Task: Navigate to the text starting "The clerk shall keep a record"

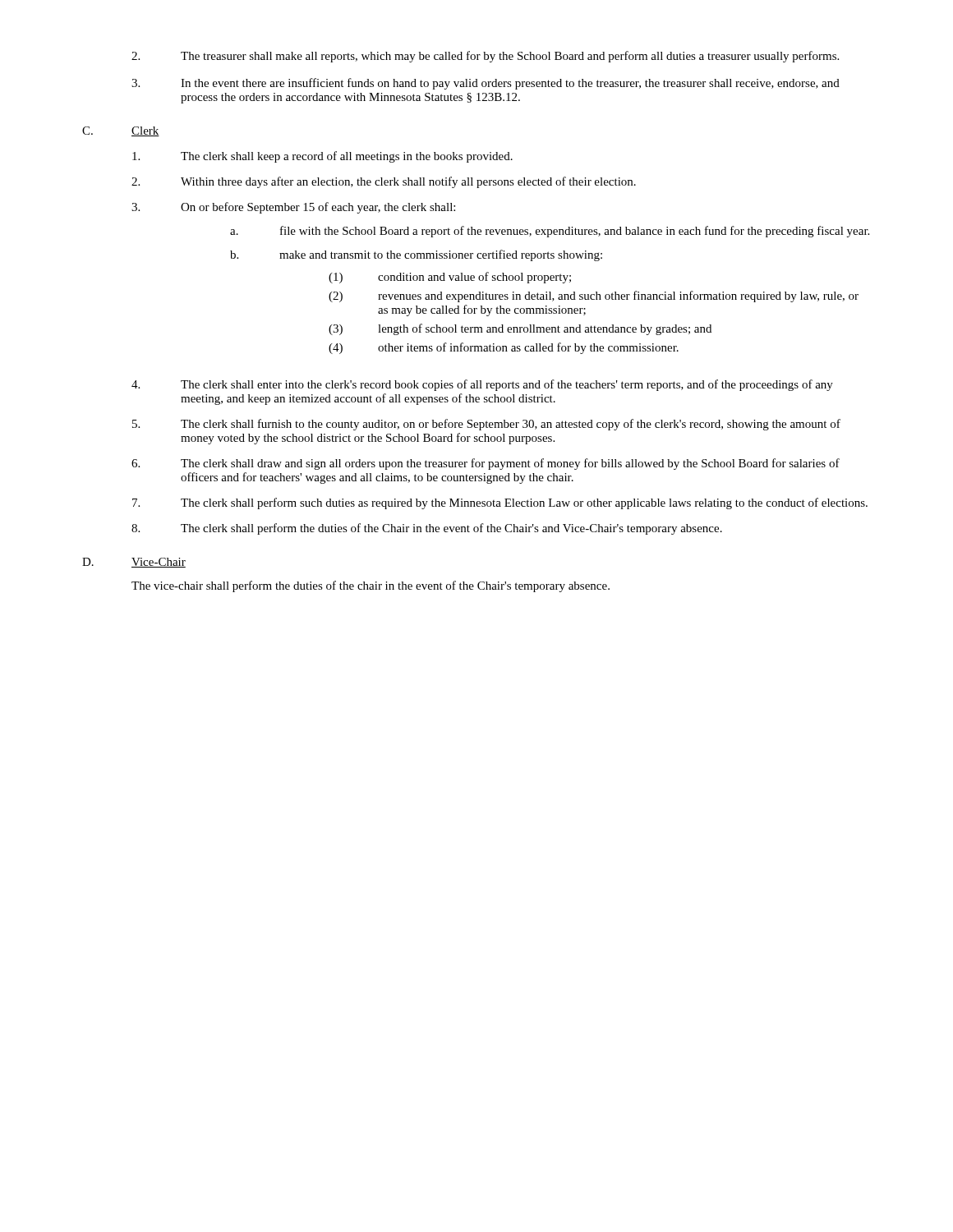Action: (501, 156)
